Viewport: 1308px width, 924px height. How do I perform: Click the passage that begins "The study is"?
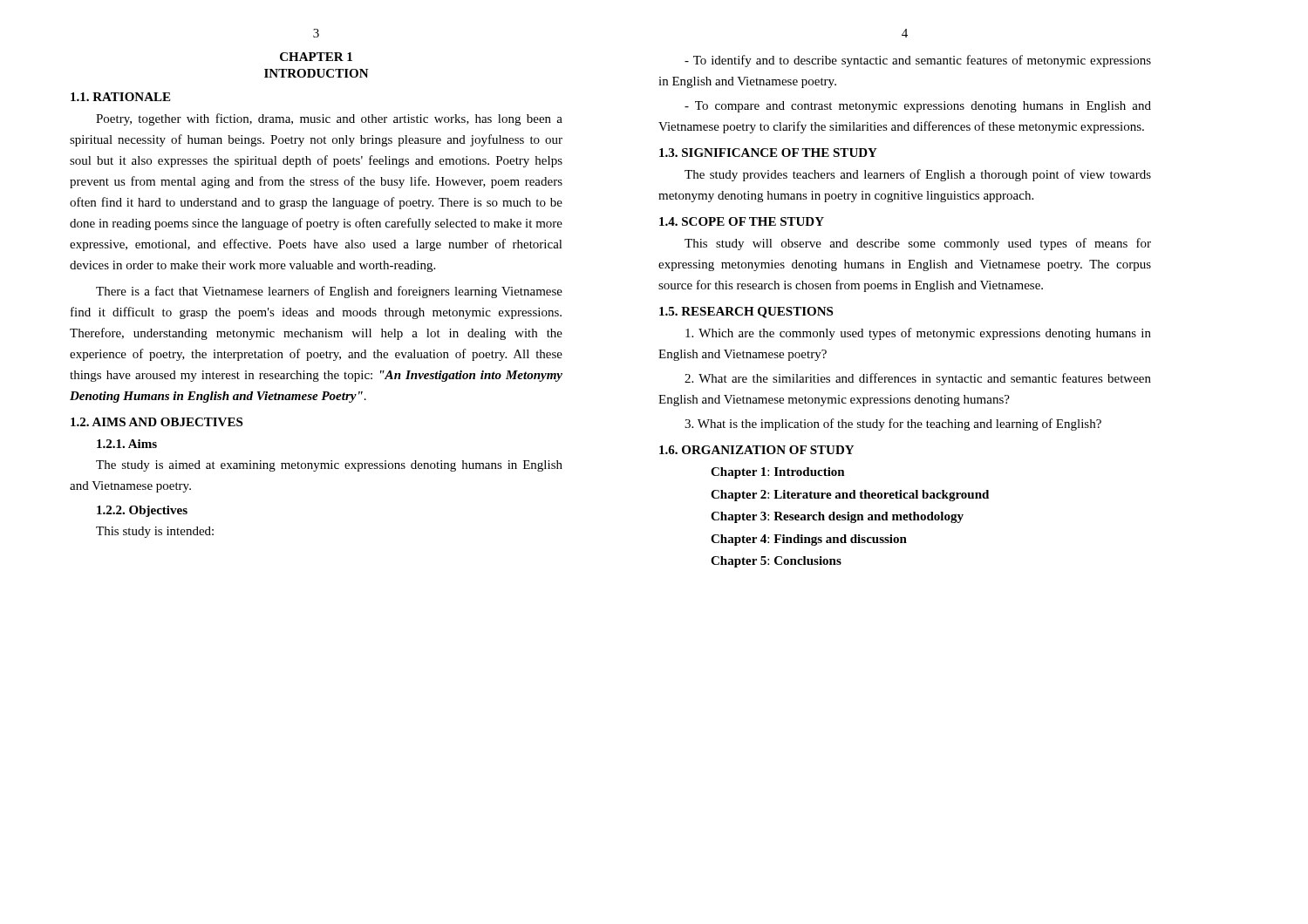(316, 475)
